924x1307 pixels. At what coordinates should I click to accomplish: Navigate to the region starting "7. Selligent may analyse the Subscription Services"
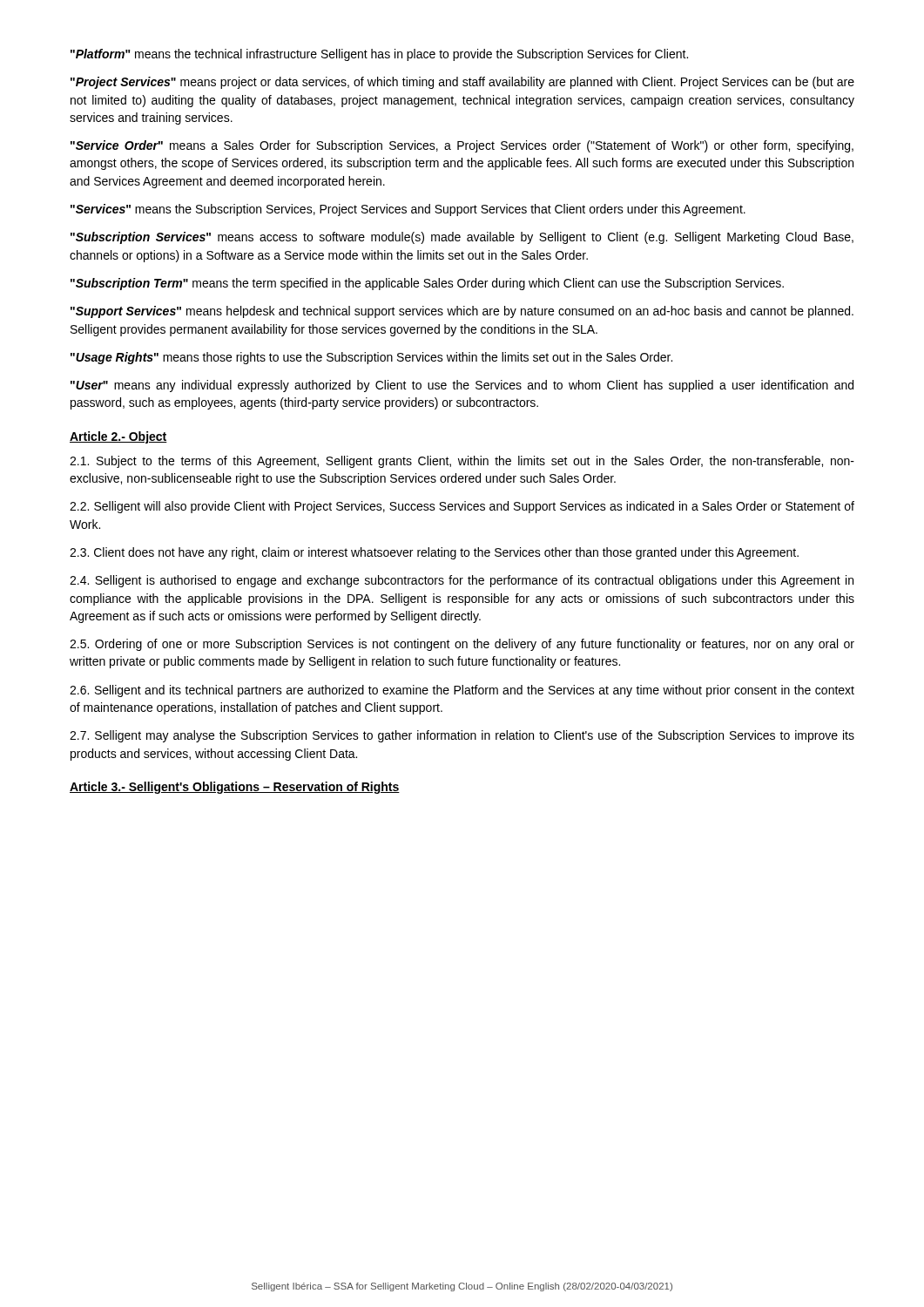(x=462, y=744)
